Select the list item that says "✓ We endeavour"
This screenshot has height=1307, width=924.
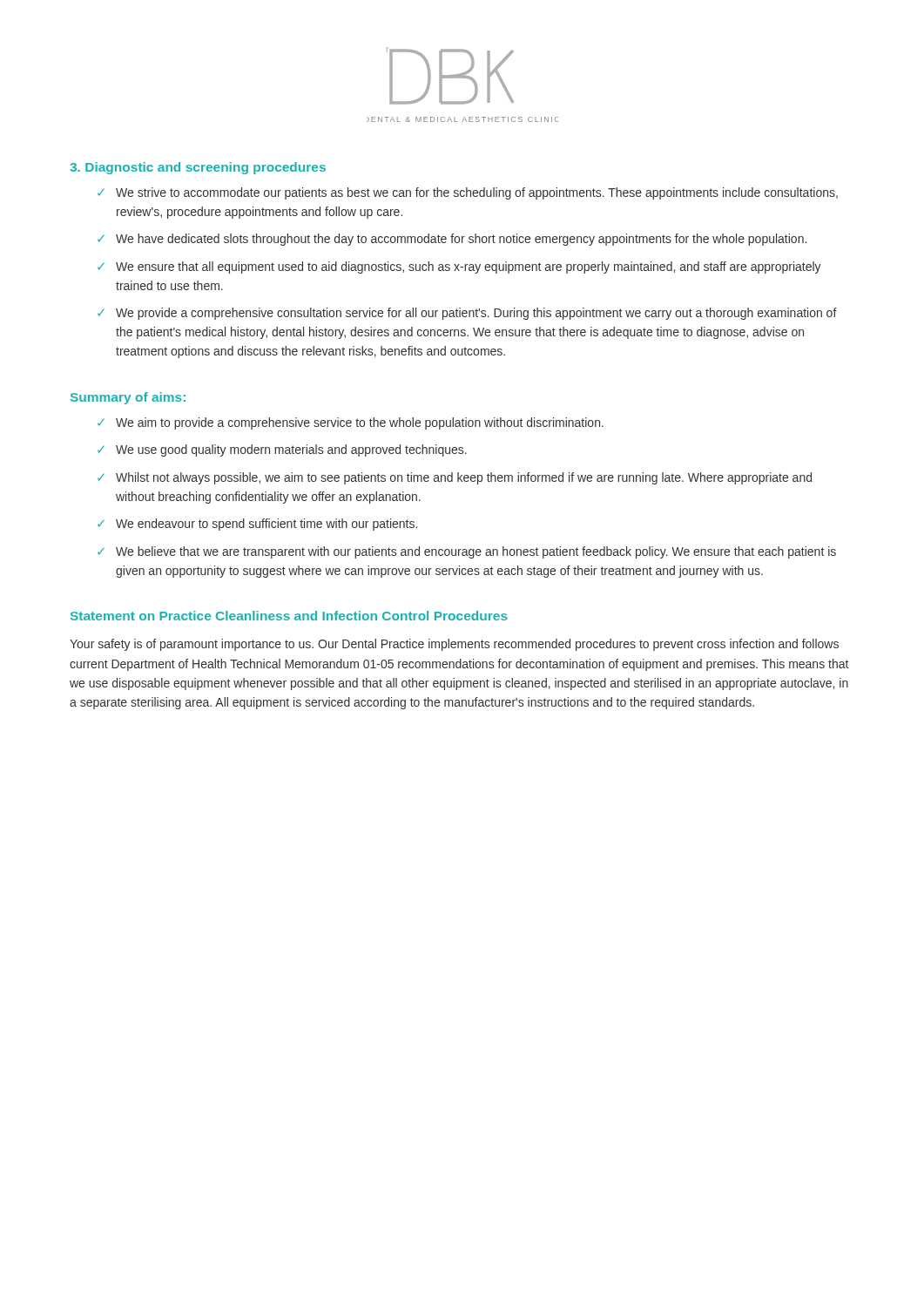tap(257, 525)
